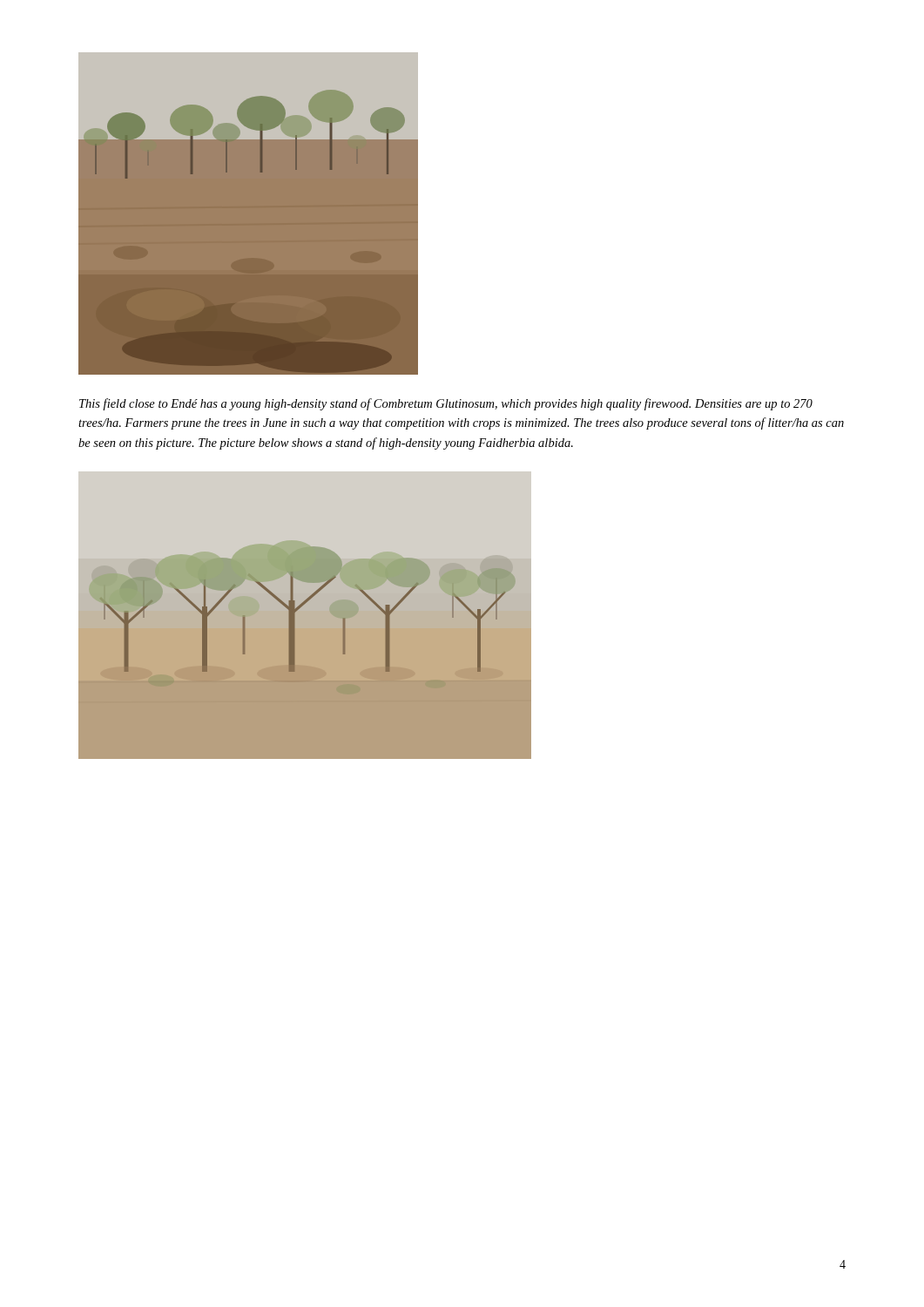Select the caption that reads "This field close to Endé"
The image size is (924, 1307).
[461, 423]
